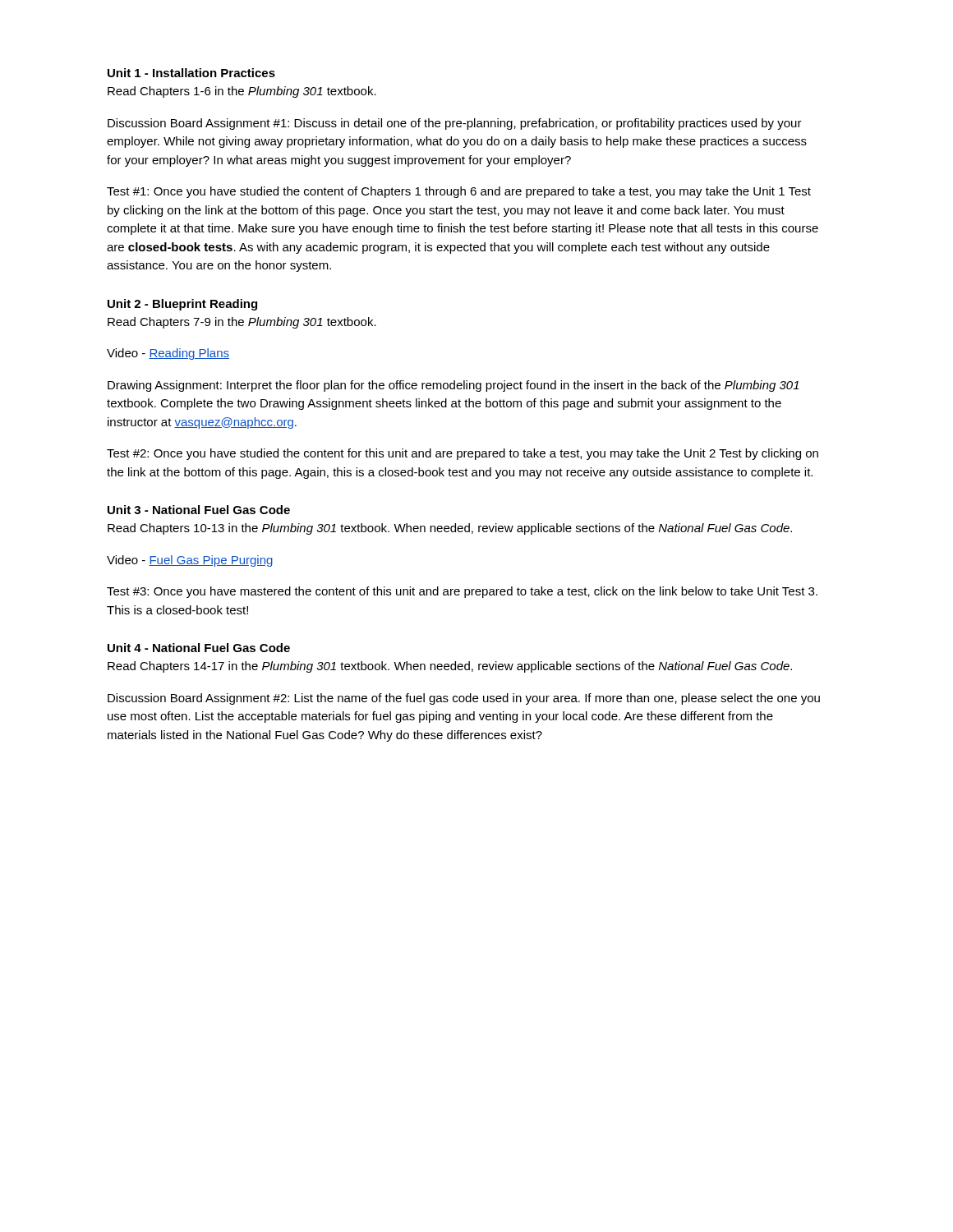
Task: Locate the section header with the text "Unit 4 - National"
Action: click(199, 648)
